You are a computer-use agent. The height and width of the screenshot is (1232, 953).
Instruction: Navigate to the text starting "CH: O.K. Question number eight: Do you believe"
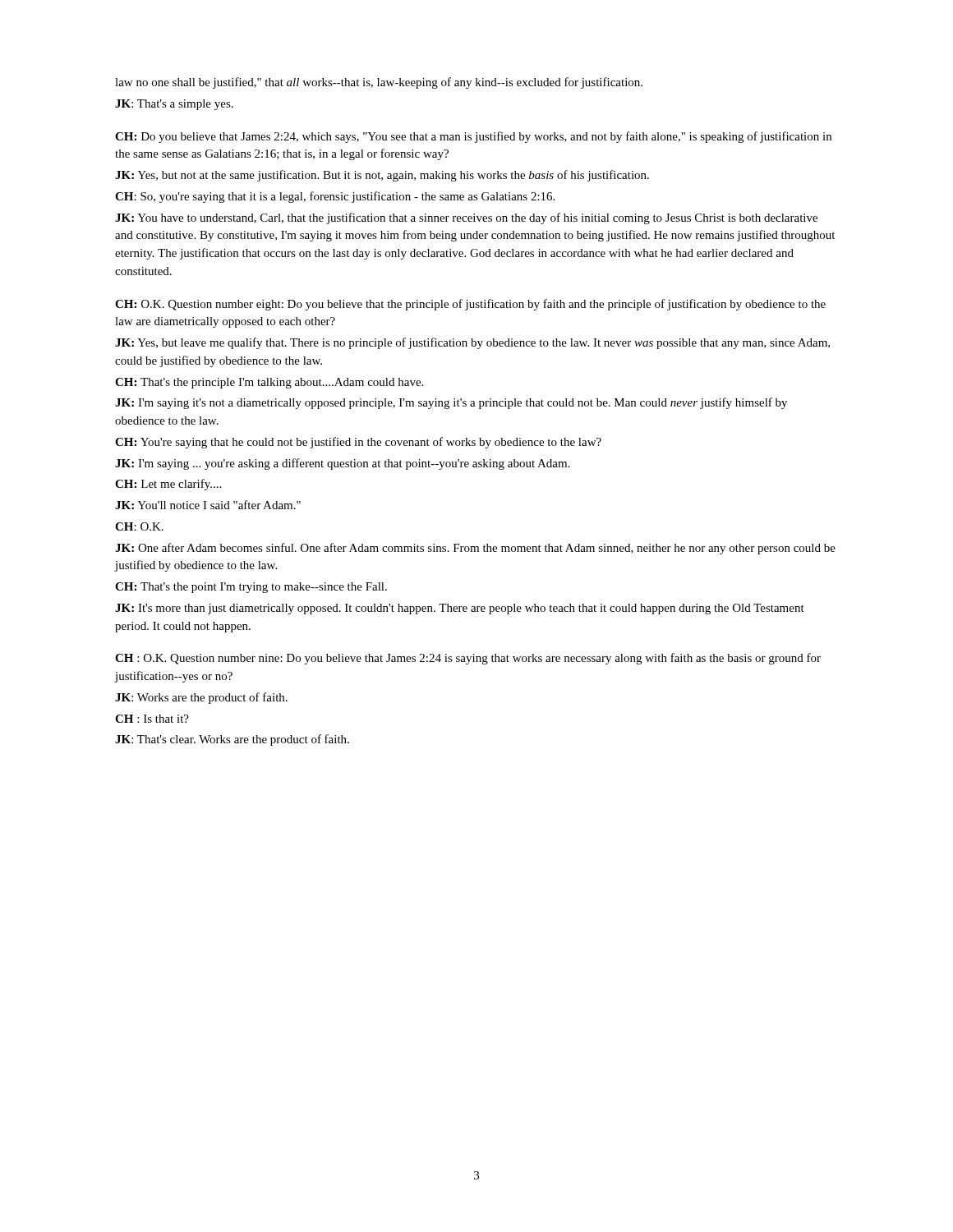click(x=476, y=465)
